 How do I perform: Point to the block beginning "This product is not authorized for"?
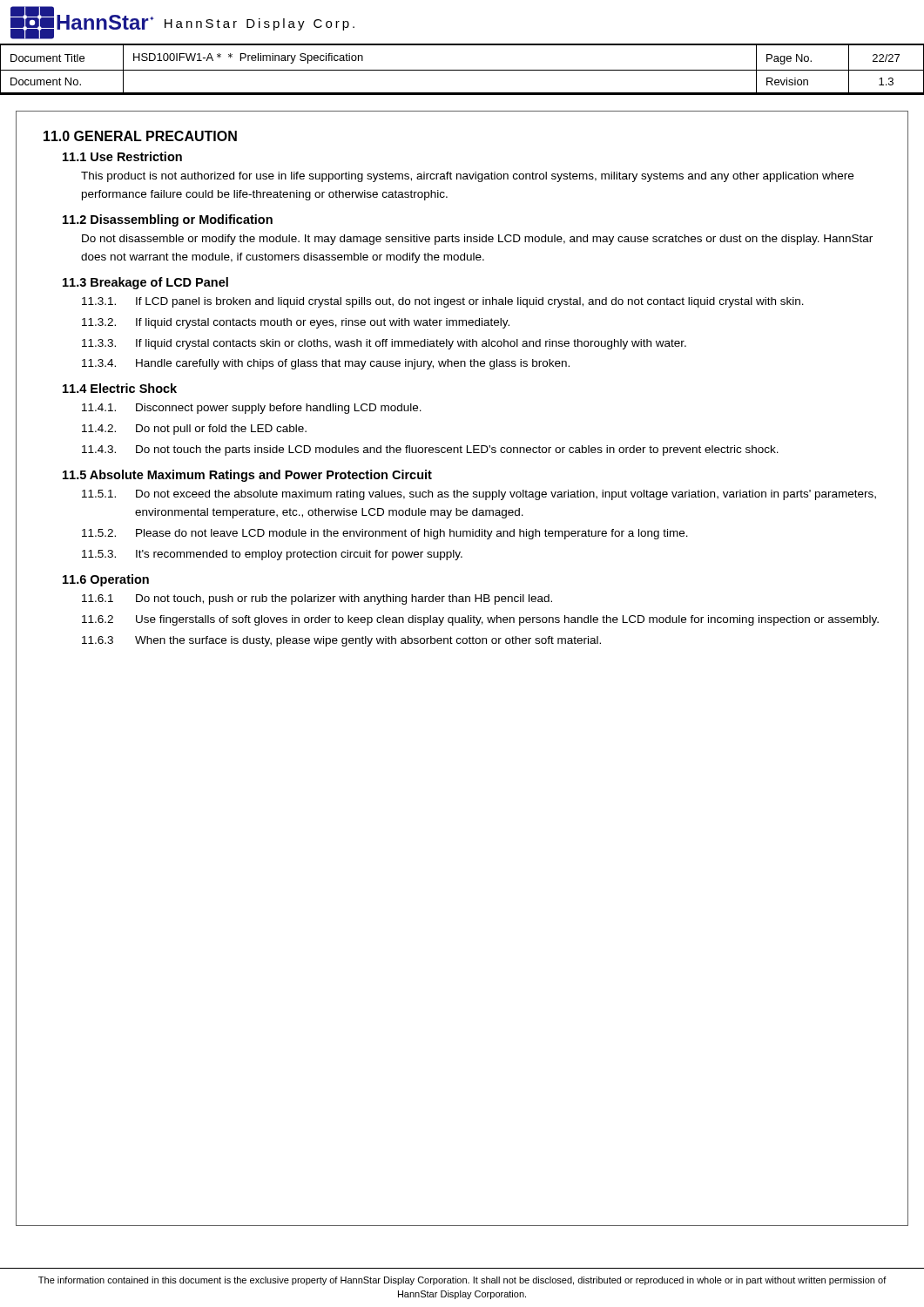[468, 185]
